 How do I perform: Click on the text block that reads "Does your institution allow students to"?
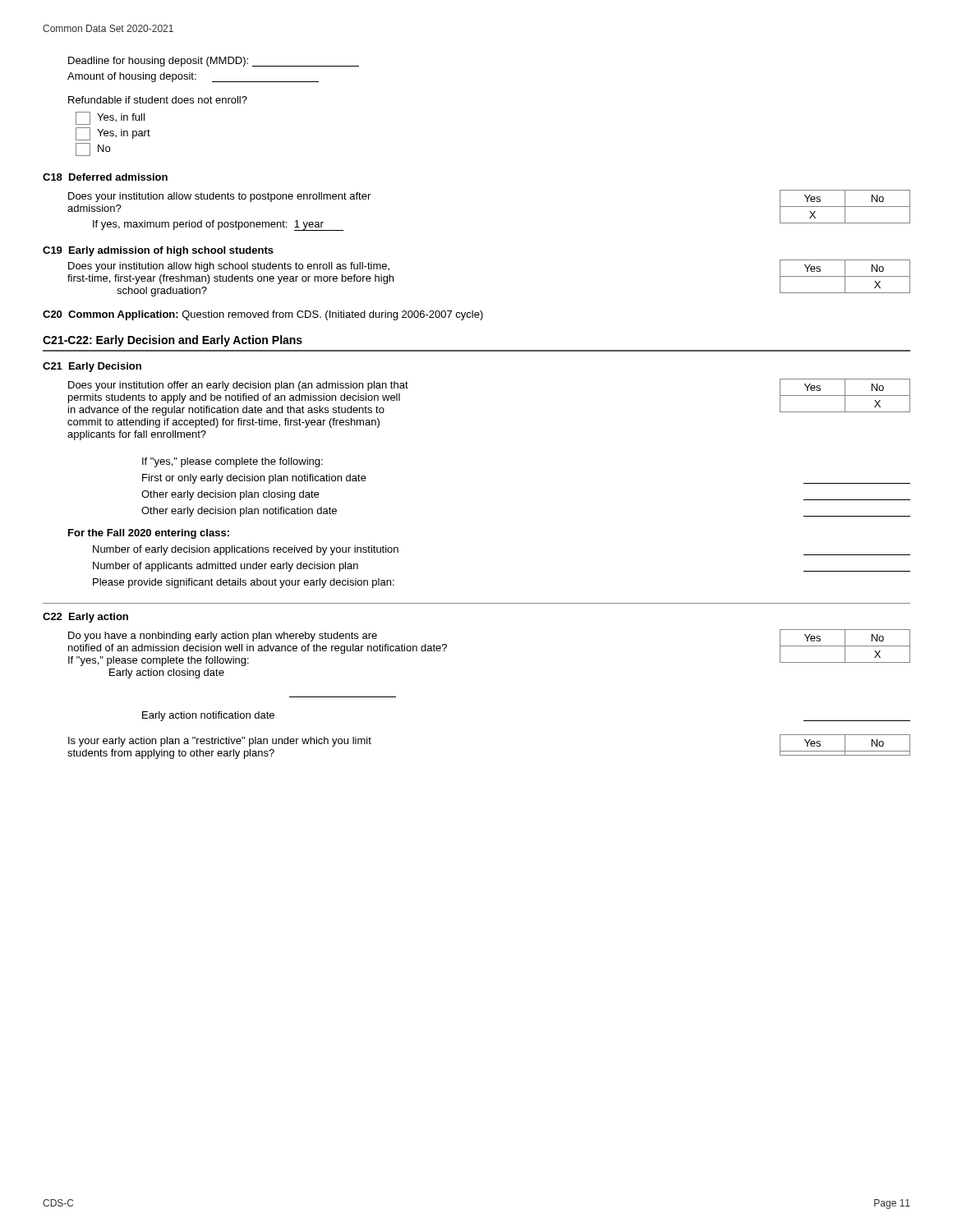pyautogui.click(x=236, y=221)
